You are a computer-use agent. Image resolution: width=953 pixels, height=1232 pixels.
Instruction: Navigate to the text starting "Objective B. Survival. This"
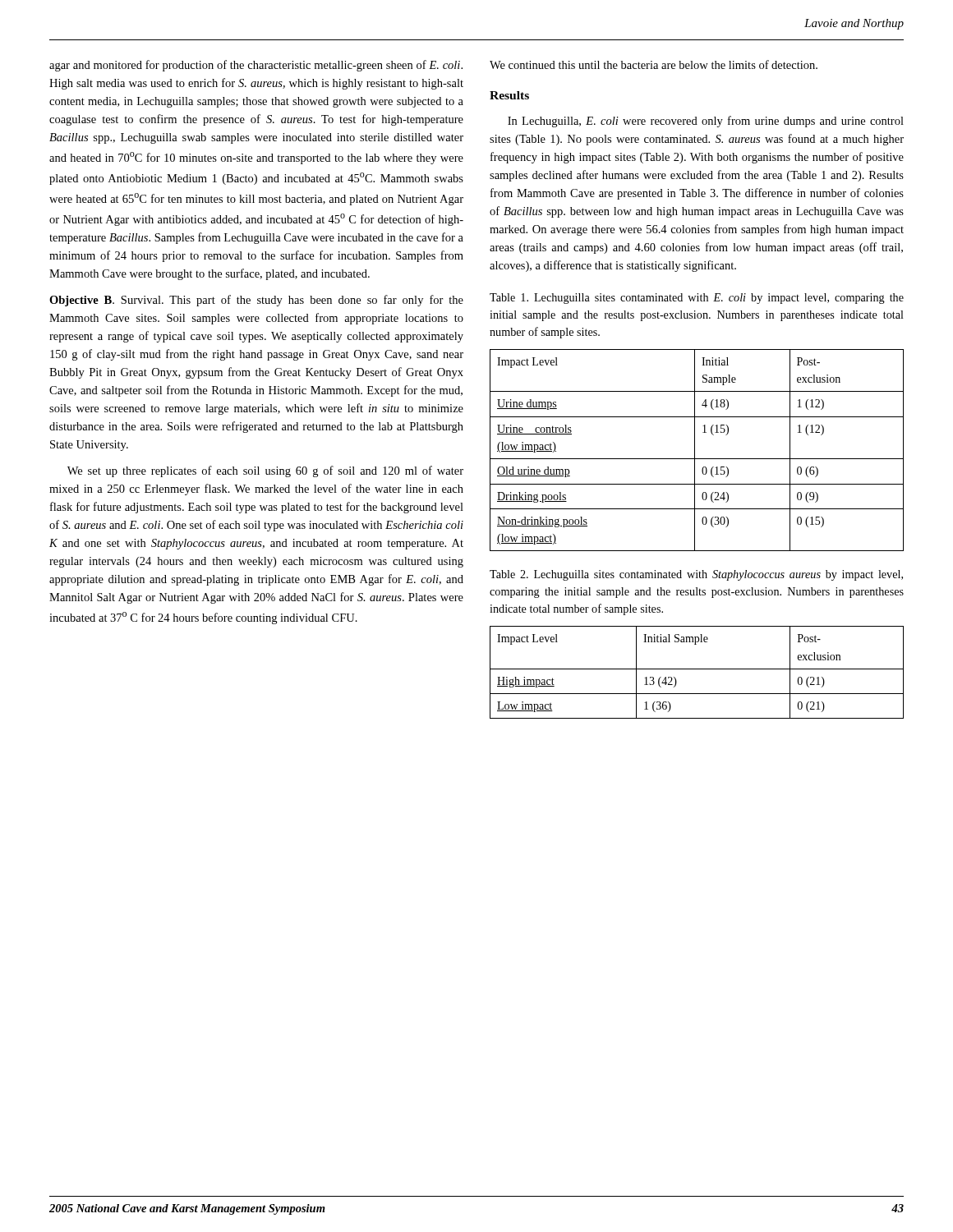click(x=256, y=372)
